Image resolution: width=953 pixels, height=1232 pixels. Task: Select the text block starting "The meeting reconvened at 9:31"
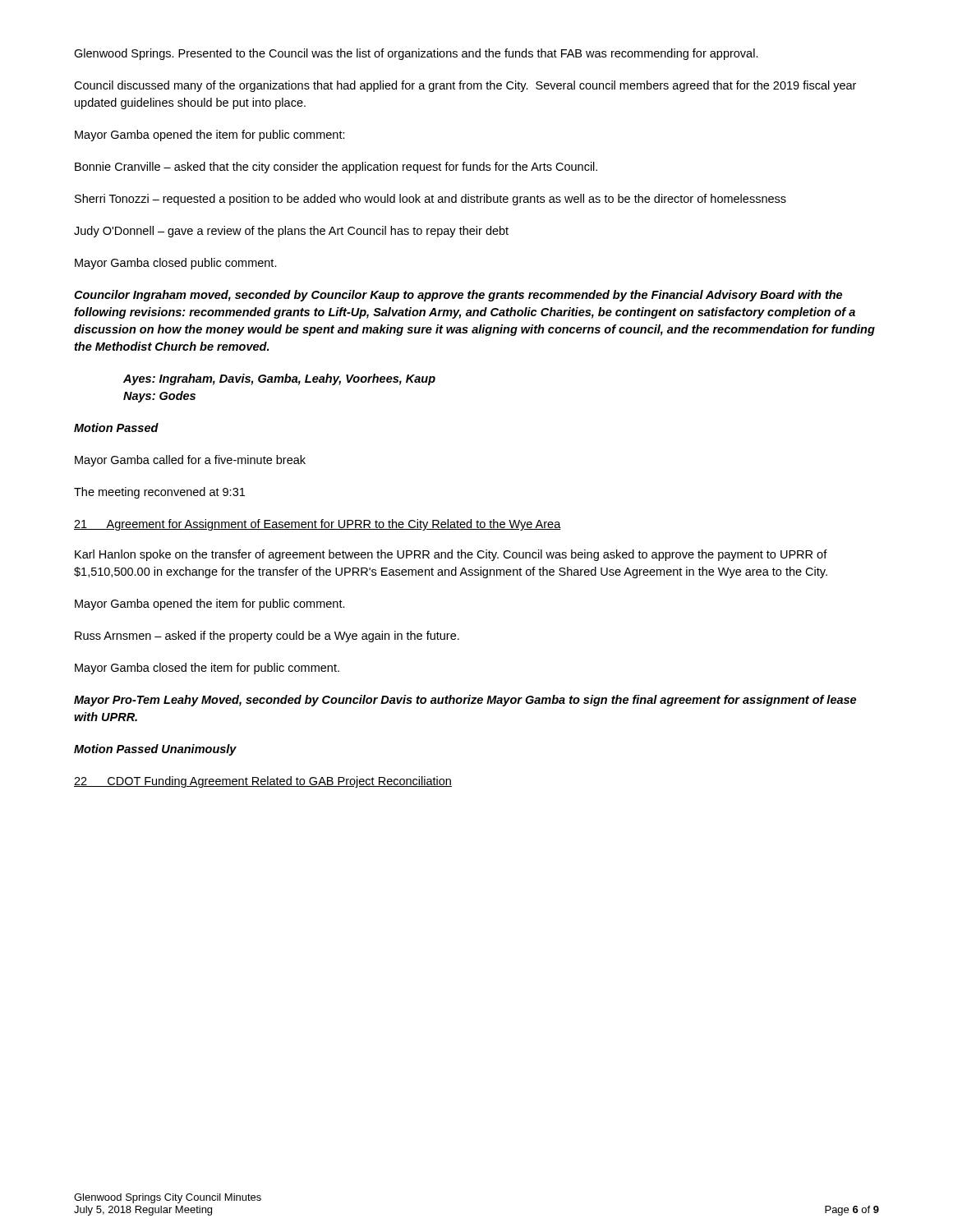click(x=160, y=492)
